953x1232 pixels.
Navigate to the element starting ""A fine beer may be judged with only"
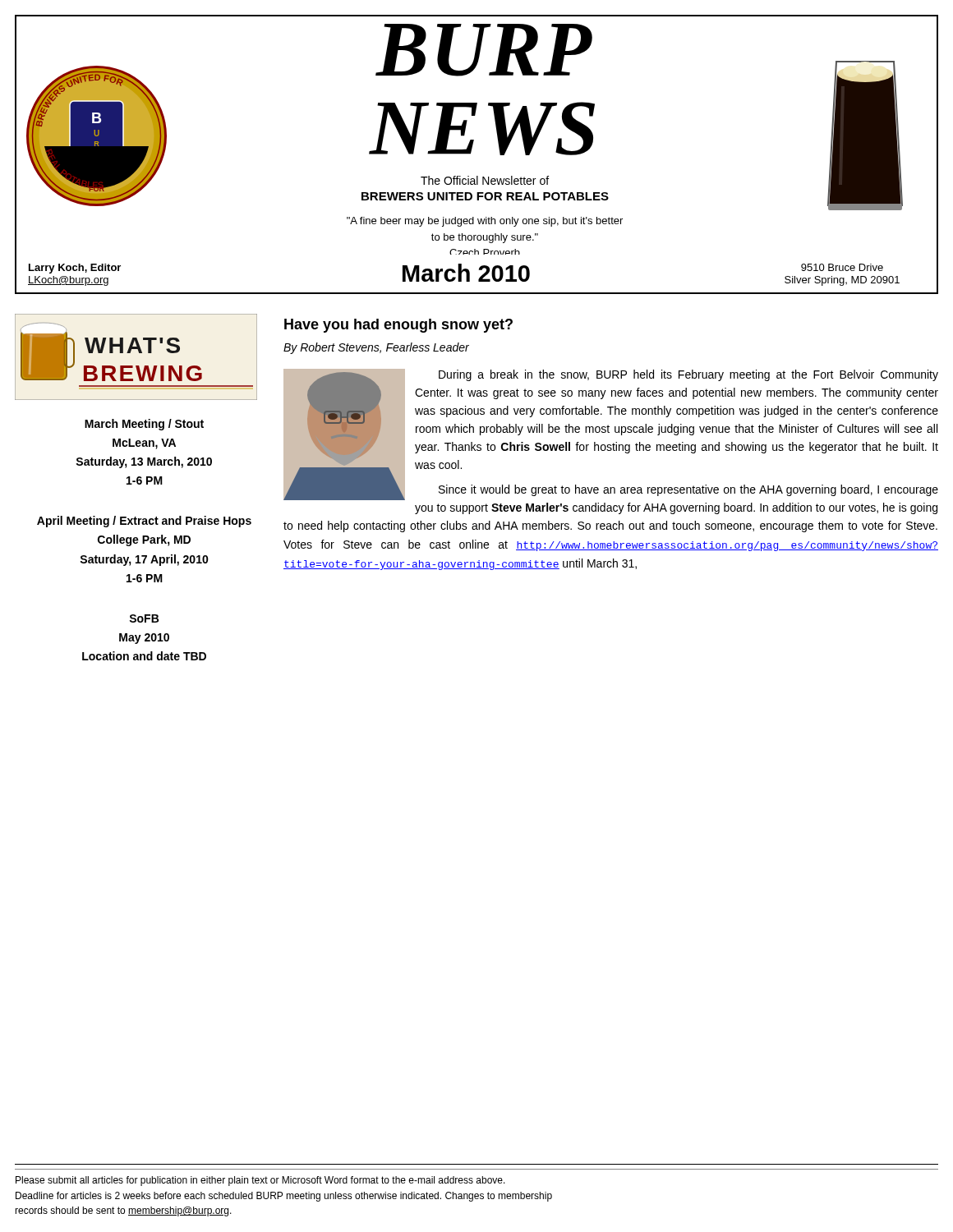[x=485, y=237]
